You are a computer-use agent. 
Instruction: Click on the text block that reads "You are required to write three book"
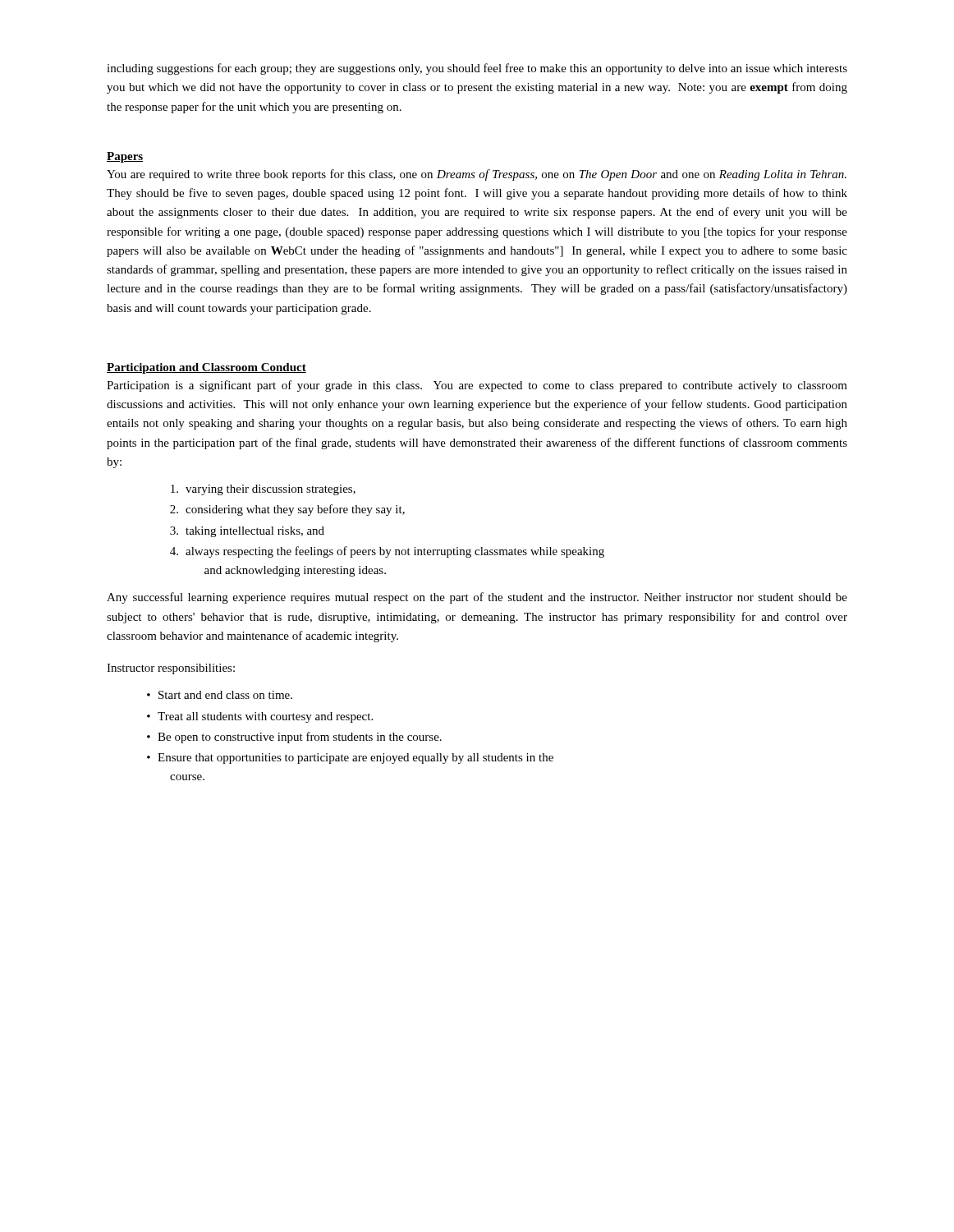coord(477,241)
